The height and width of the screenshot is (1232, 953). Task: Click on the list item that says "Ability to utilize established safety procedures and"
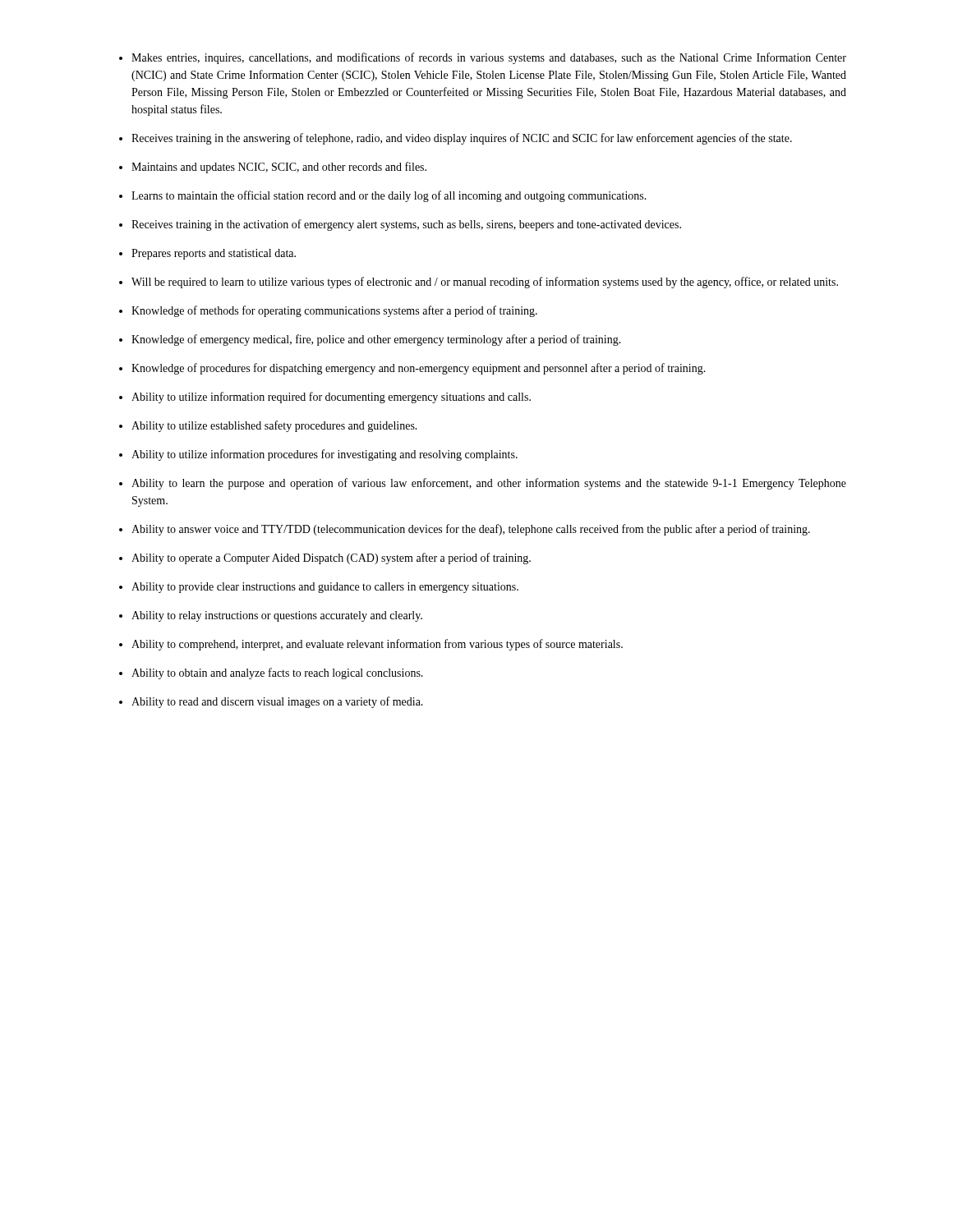pyautogui.click(x=275, y=426)
